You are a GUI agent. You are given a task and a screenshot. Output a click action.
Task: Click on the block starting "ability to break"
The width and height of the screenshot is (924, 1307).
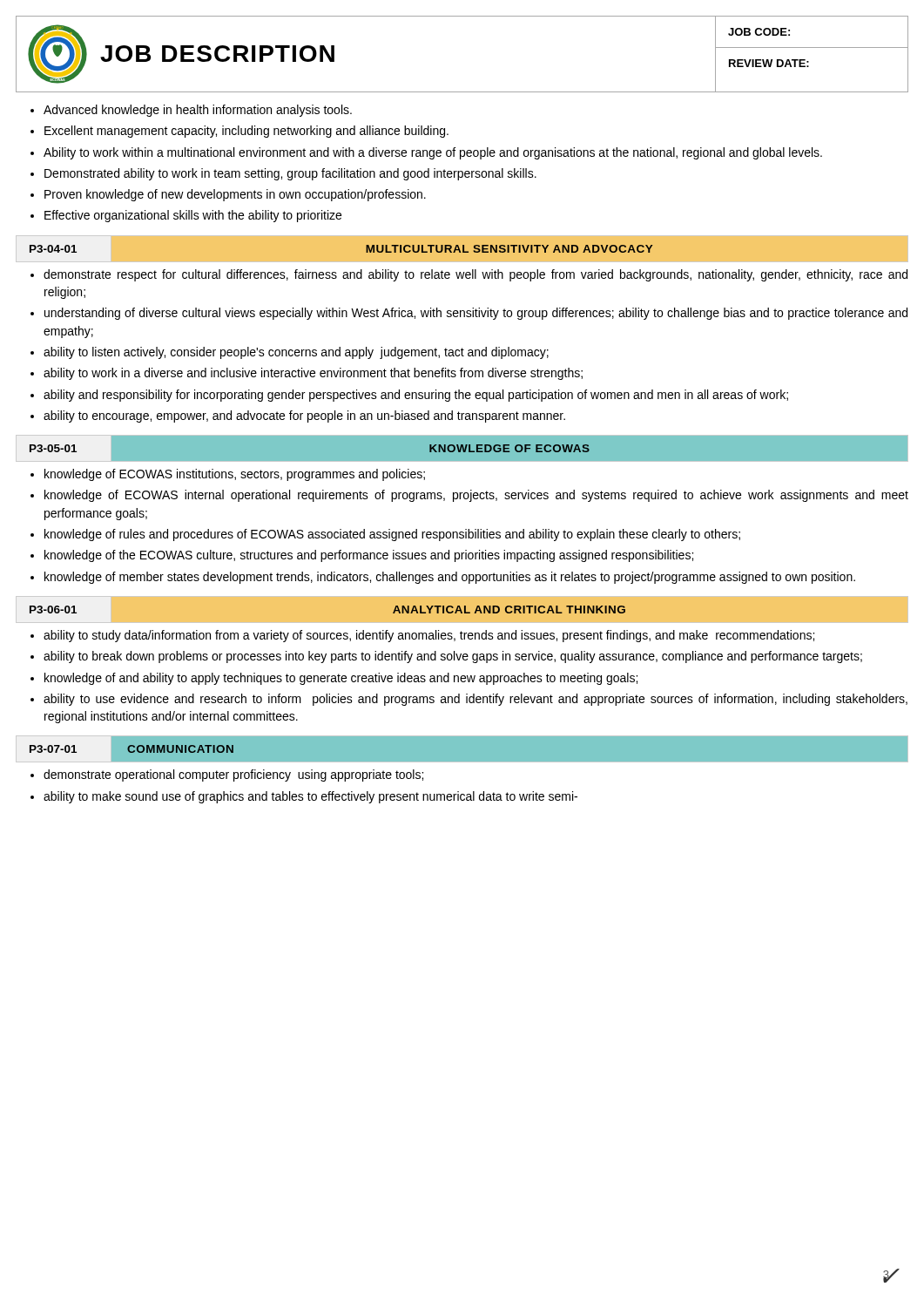[x=462, y=656]
